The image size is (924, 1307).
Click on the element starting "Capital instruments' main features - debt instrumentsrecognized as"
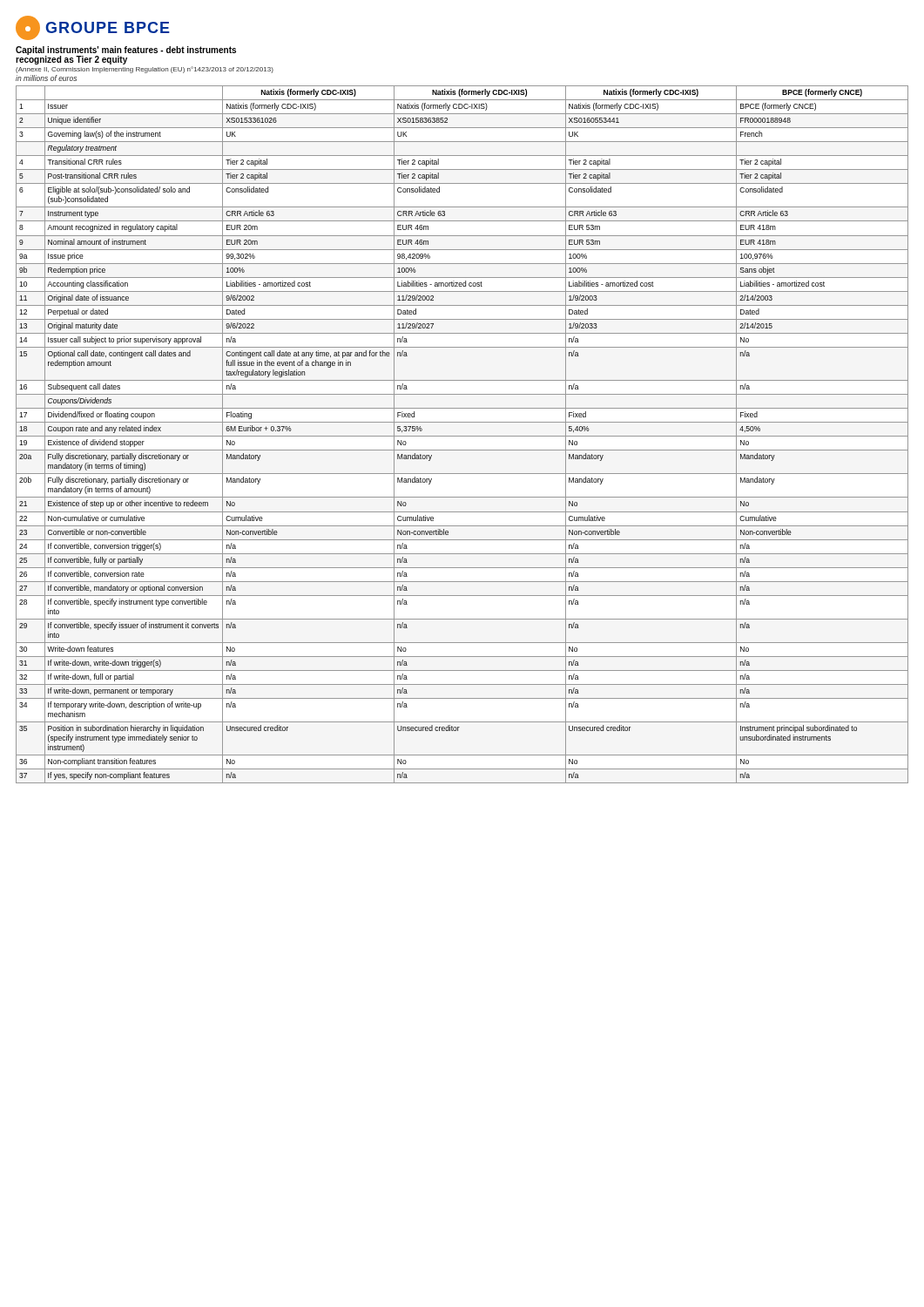coord(126,55)
